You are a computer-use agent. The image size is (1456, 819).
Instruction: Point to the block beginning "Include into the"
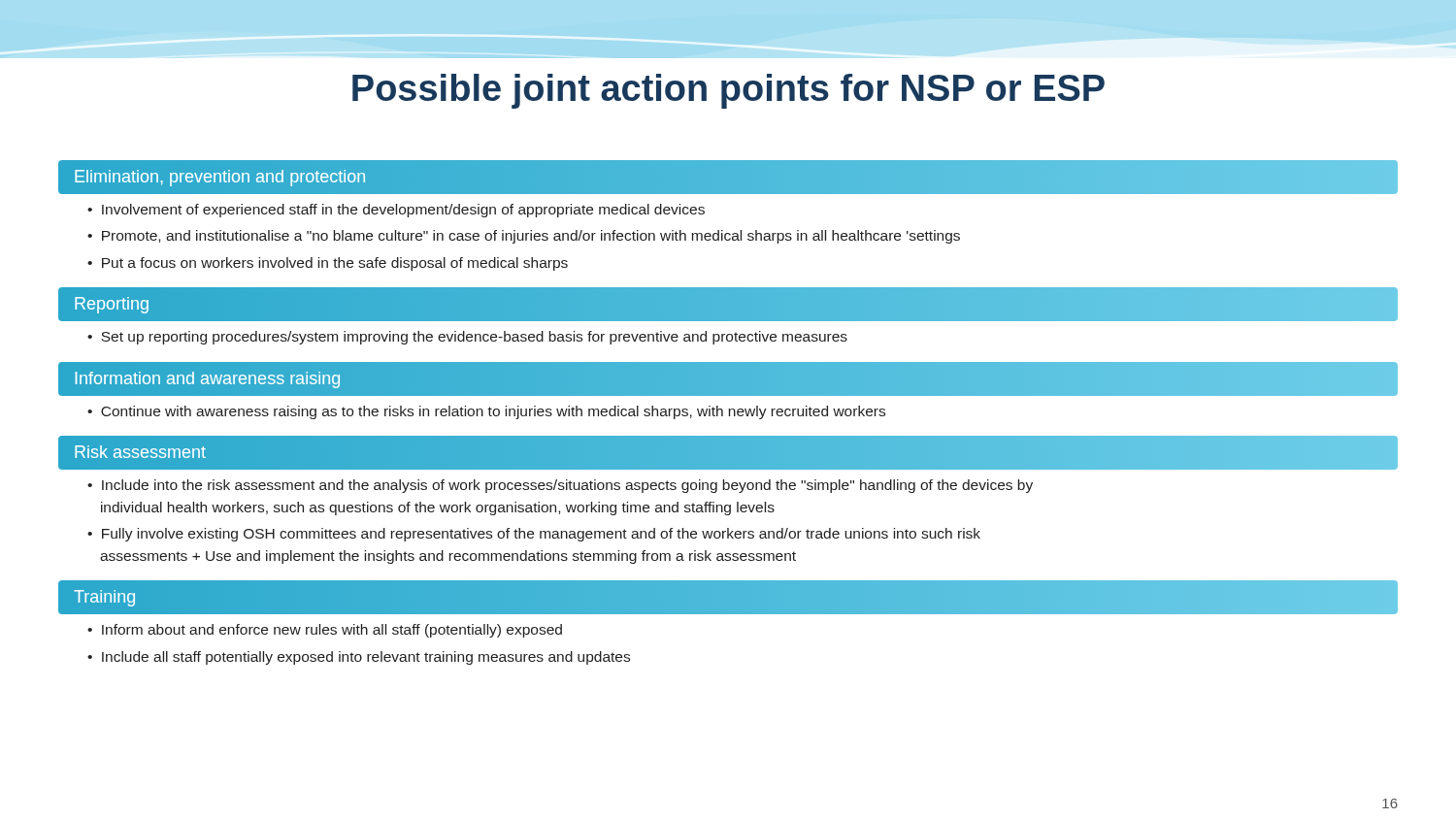click(x=560, y=496)
